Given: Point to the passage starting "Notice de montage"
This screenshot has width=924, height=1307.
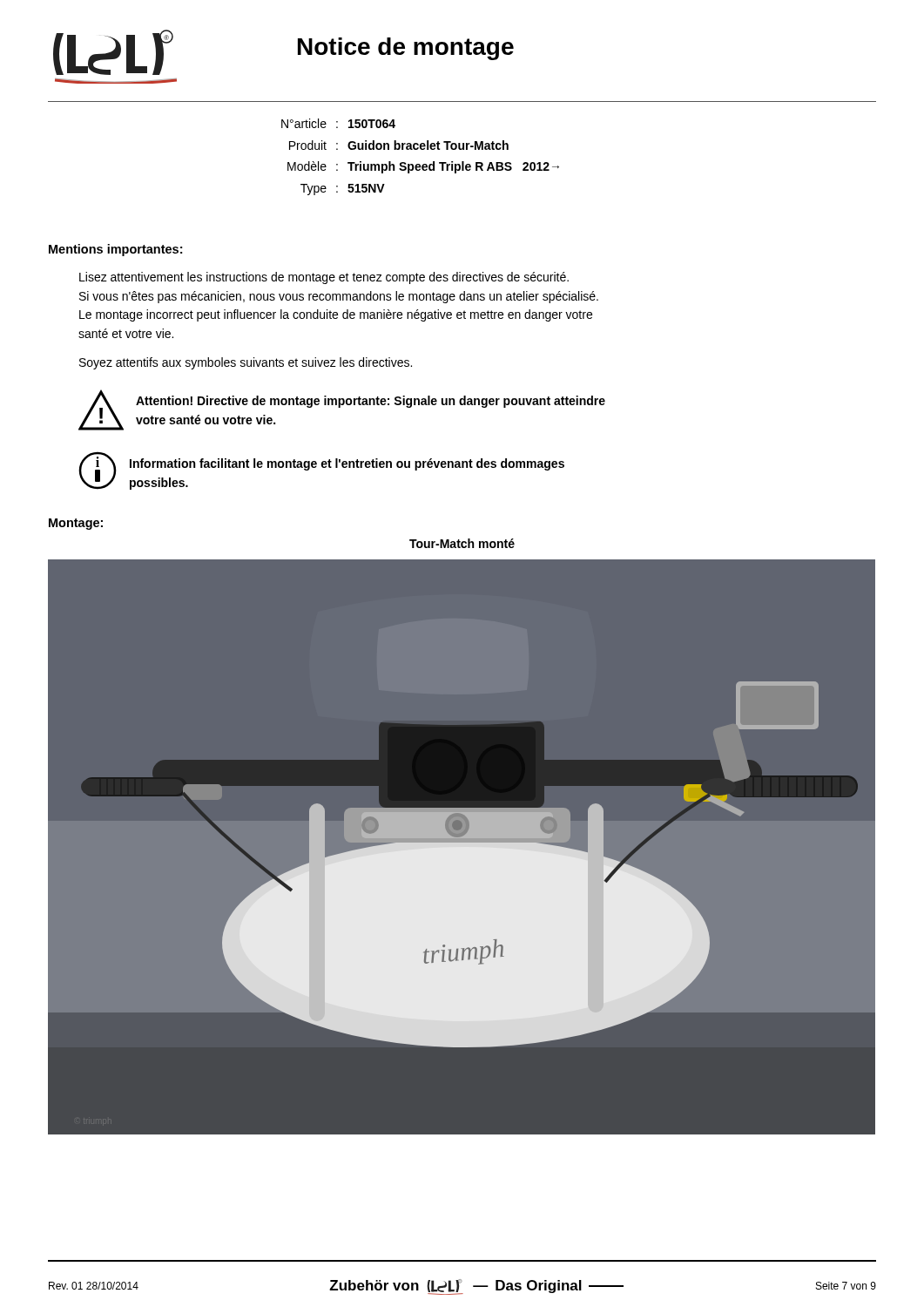Looking at the screenshot, I should point(406,49).
